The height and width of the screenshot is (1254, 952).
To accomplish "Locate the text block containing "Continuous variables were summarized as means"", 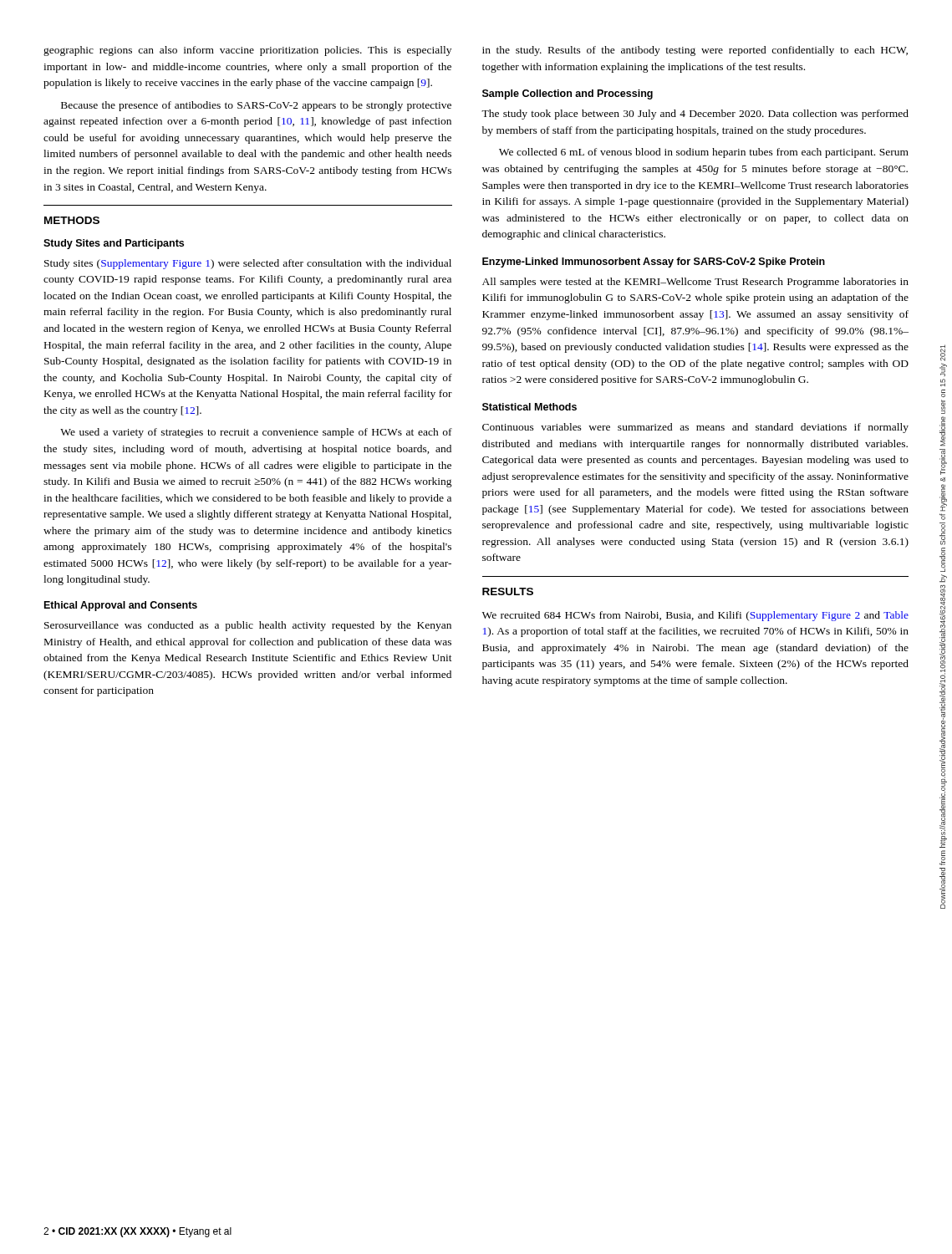I will (695, 492).
